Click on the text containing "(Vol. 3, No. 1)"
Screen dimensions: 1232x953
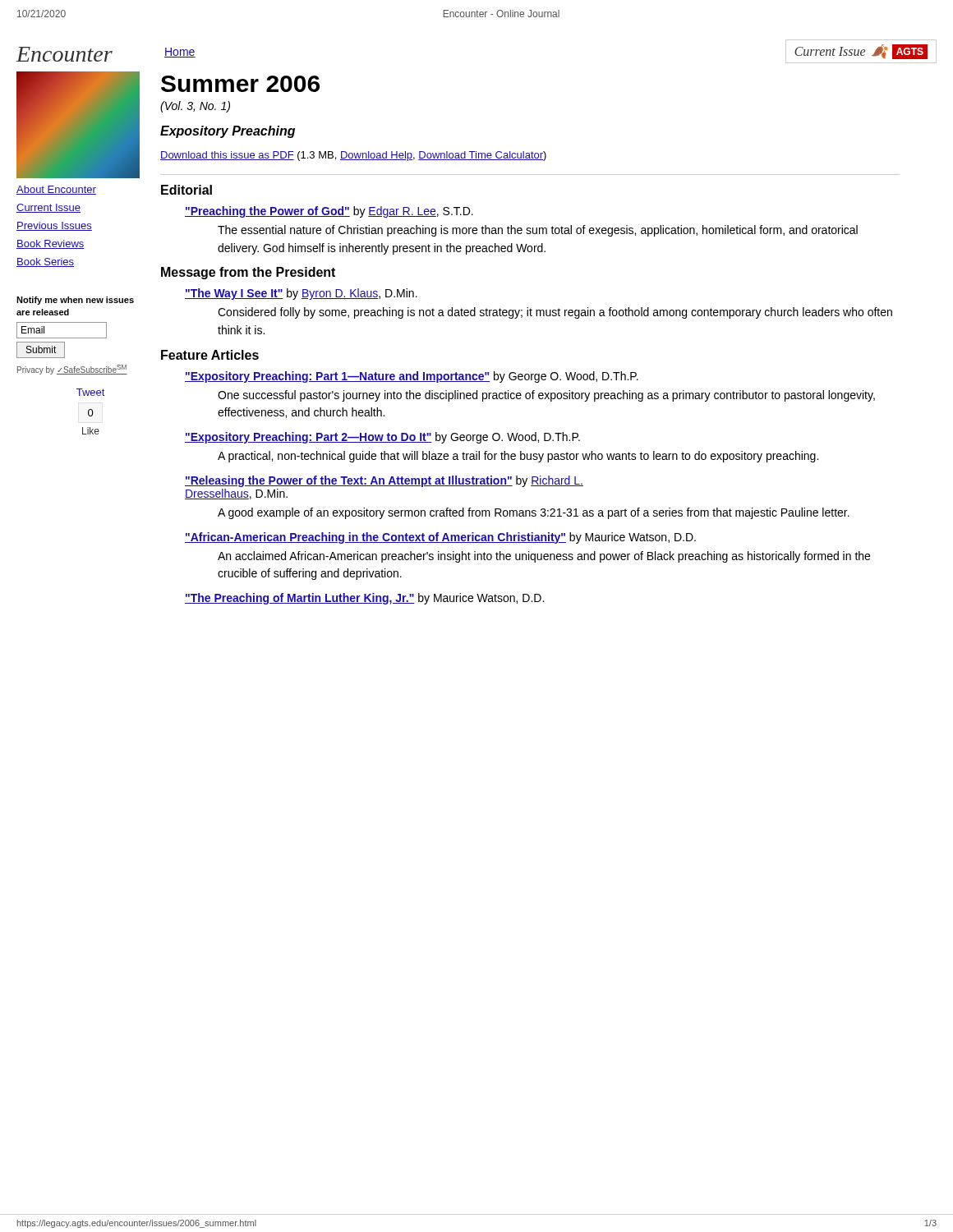point(195,106)
